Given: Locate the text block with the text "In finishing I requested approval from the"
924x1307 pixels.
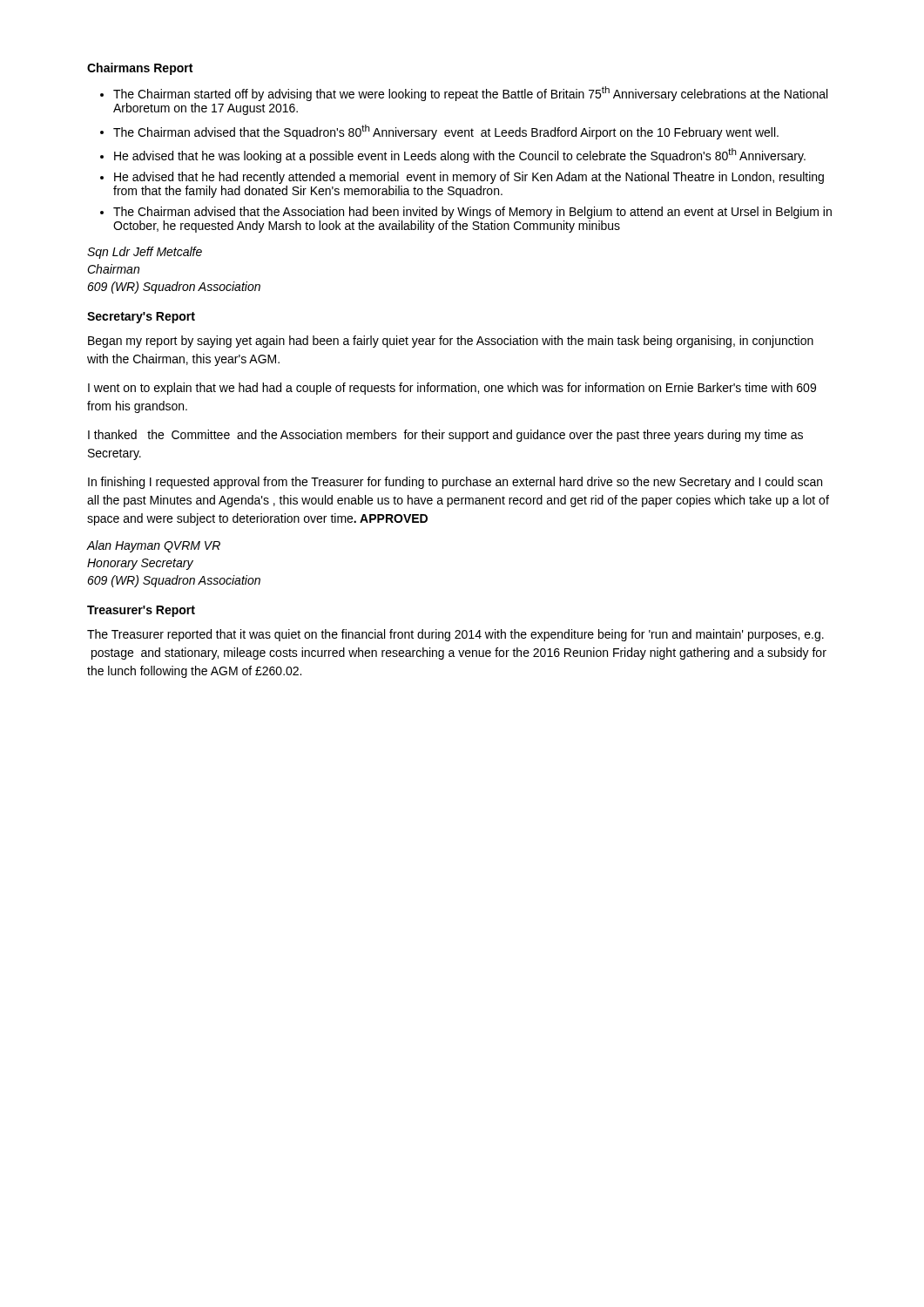Looking at the screenshot, I should click(458, 500).
